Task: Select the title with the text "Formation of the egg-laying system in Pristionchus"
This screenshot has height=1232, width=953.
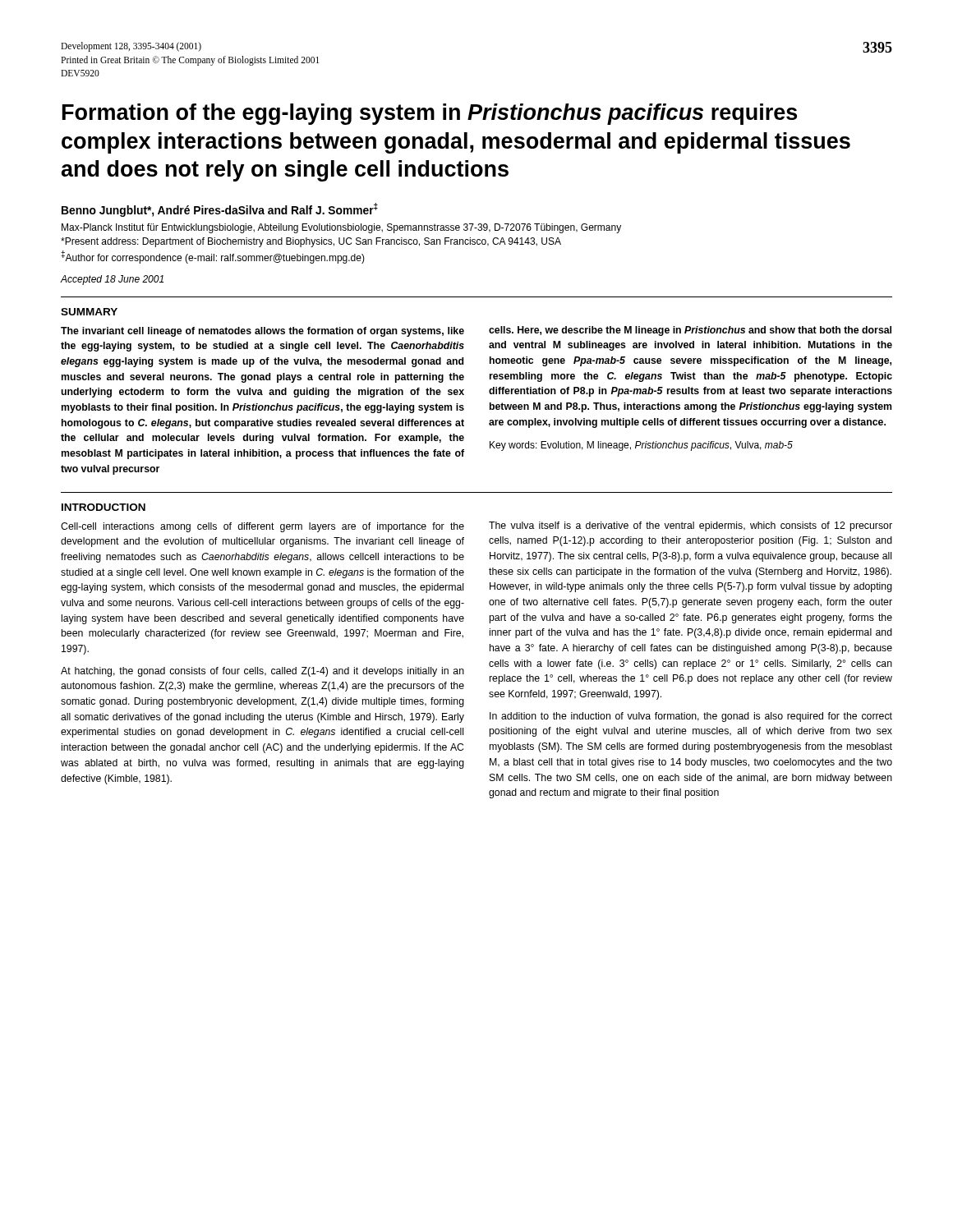Action: pos(476,141)
